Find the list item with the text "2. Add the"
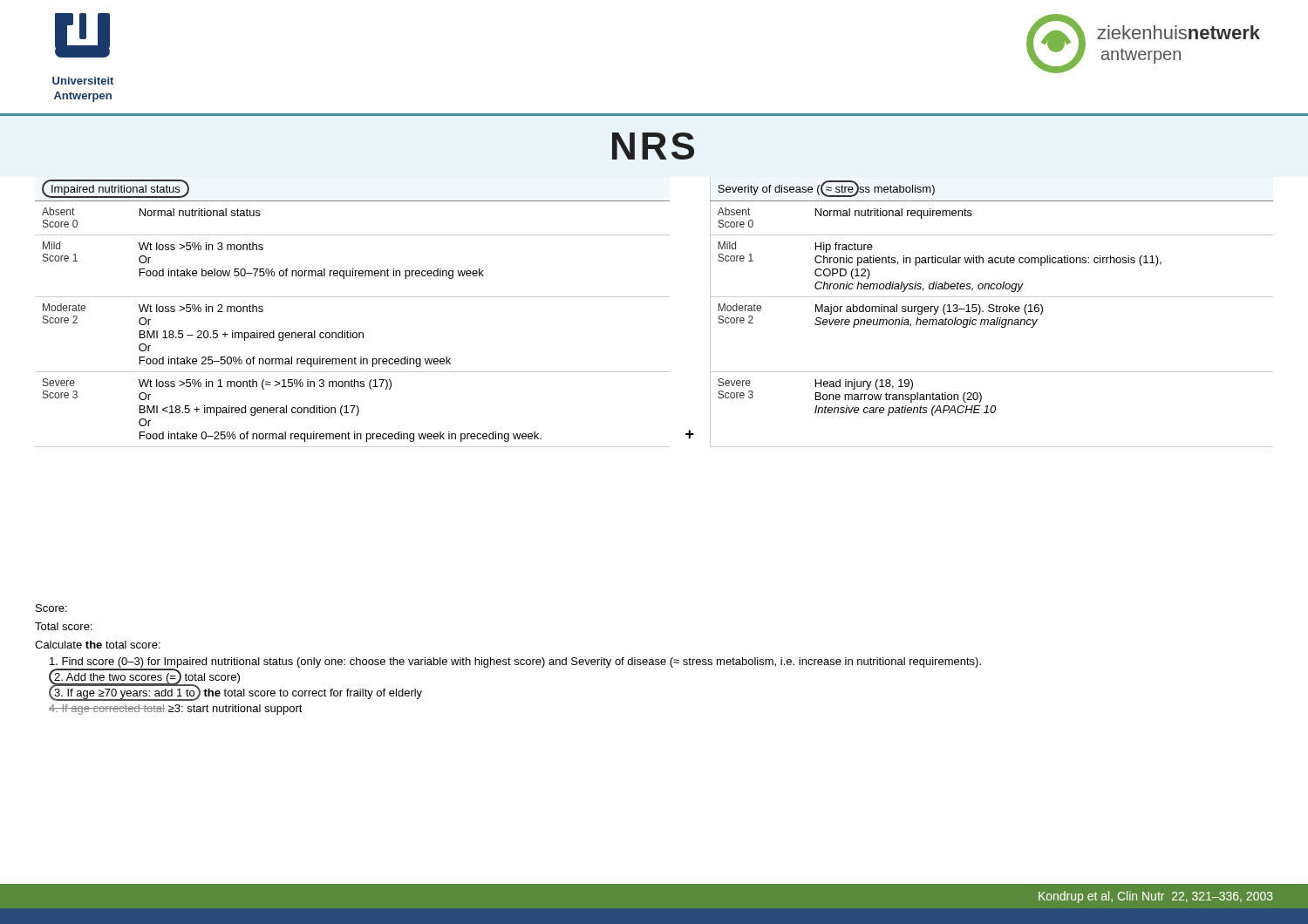This screenshot has width=1308, height=924. pos(145,677)
